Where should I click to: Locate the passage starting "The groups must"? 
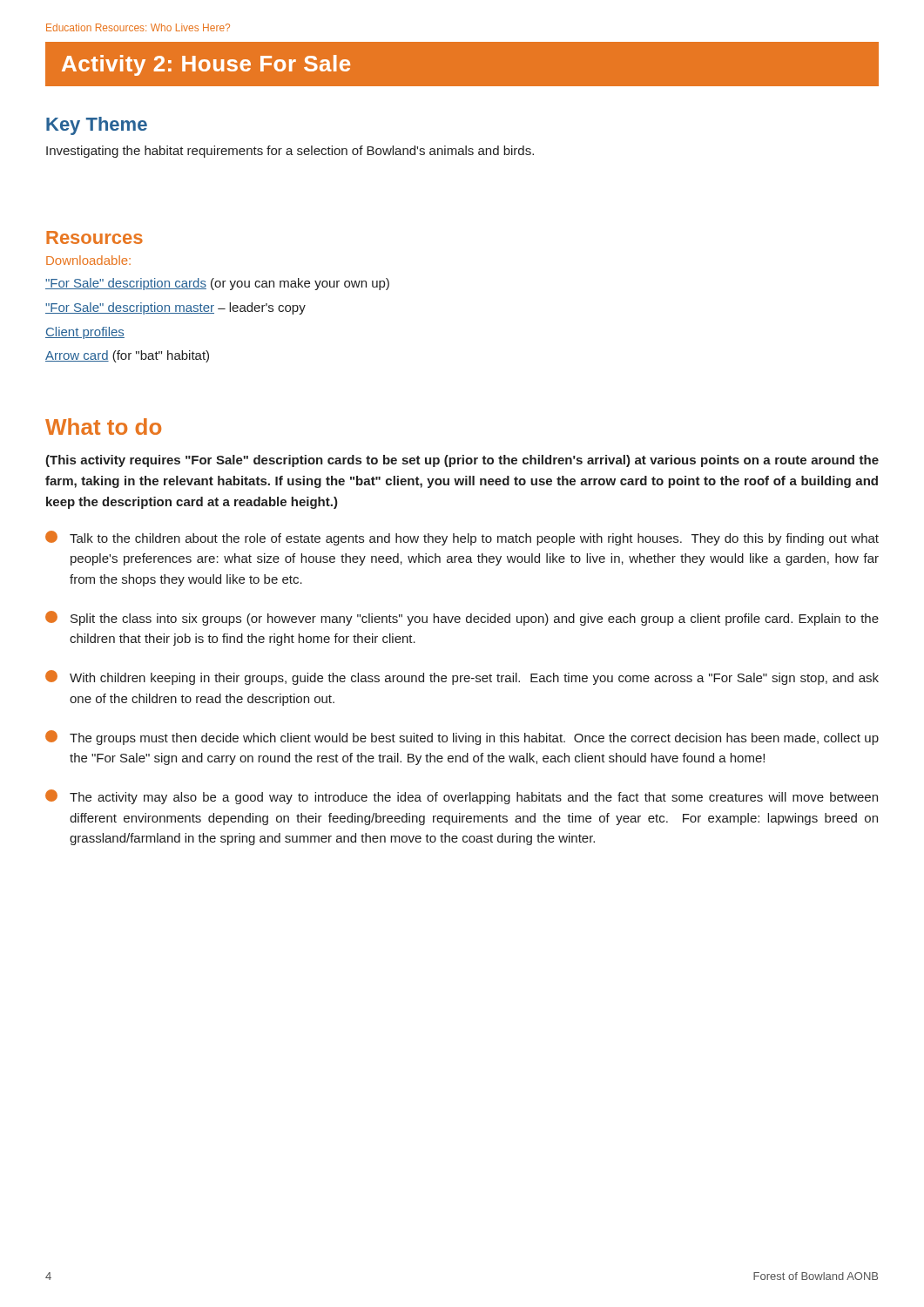click(x=462, y=748)
